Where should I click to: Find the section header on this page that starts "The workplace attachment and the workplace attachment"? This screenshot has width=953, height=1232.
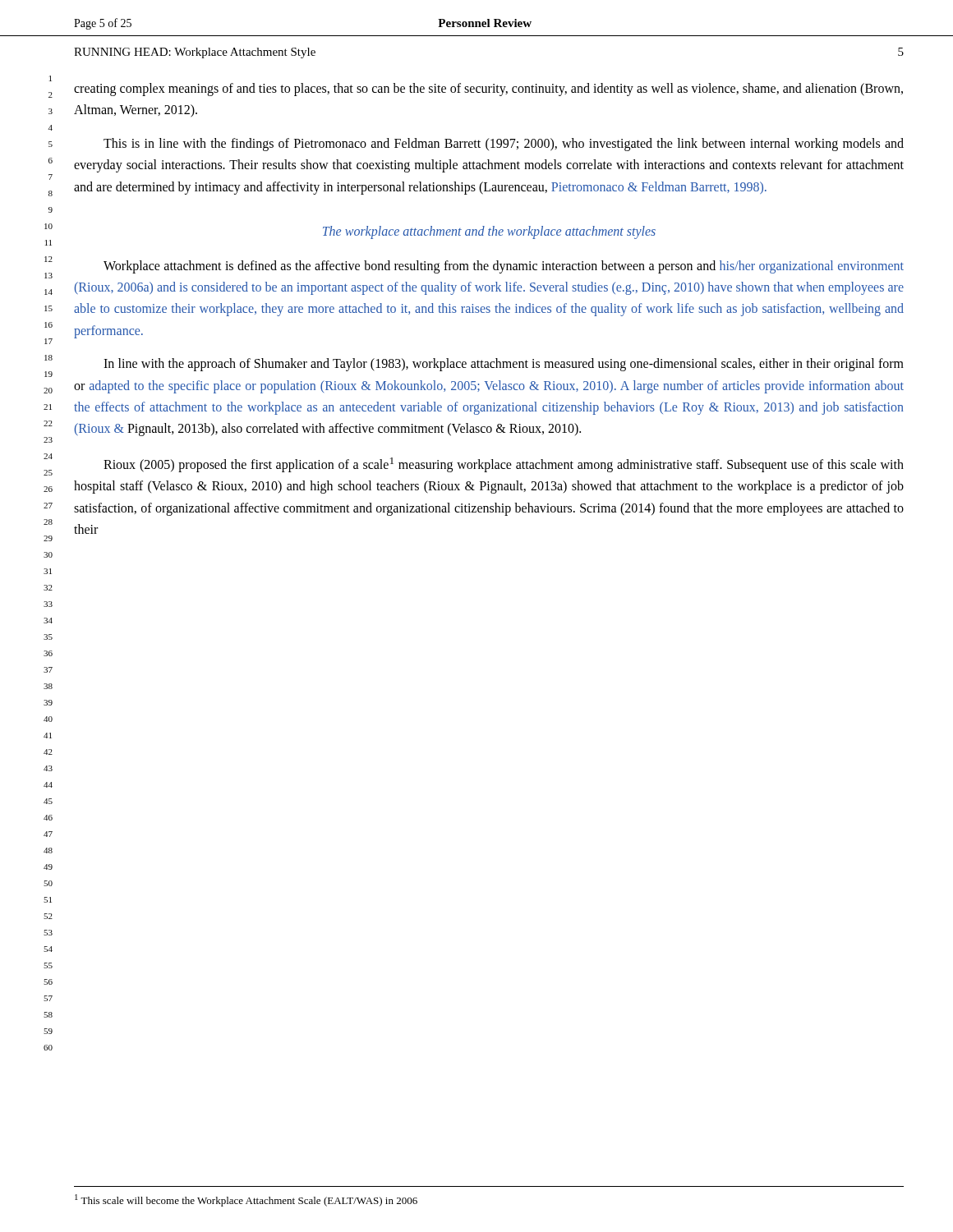click(489, 231)
